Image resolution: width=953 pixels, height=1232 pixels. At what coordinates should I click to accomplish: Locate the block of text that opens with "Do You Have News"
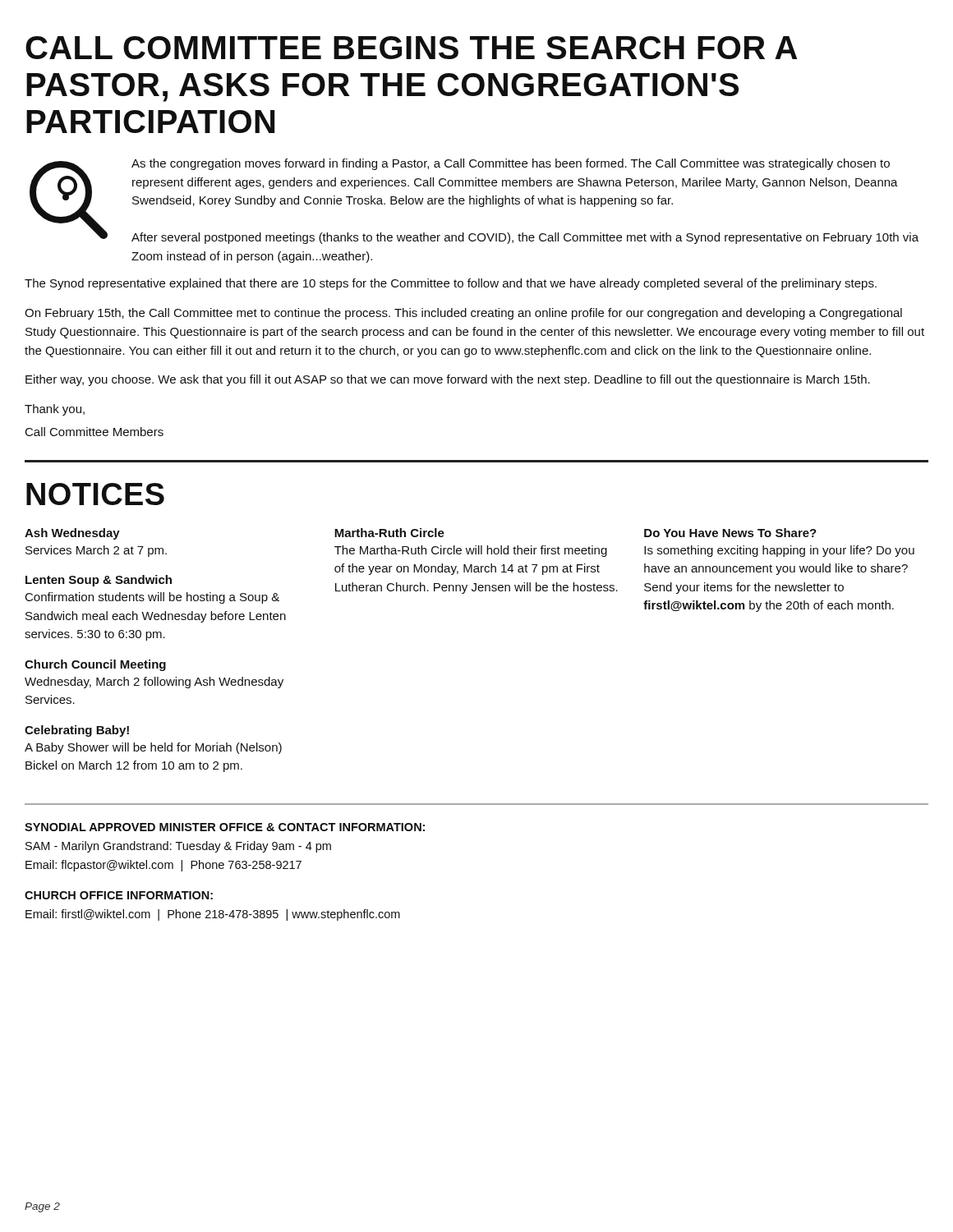tap(786, 570)
